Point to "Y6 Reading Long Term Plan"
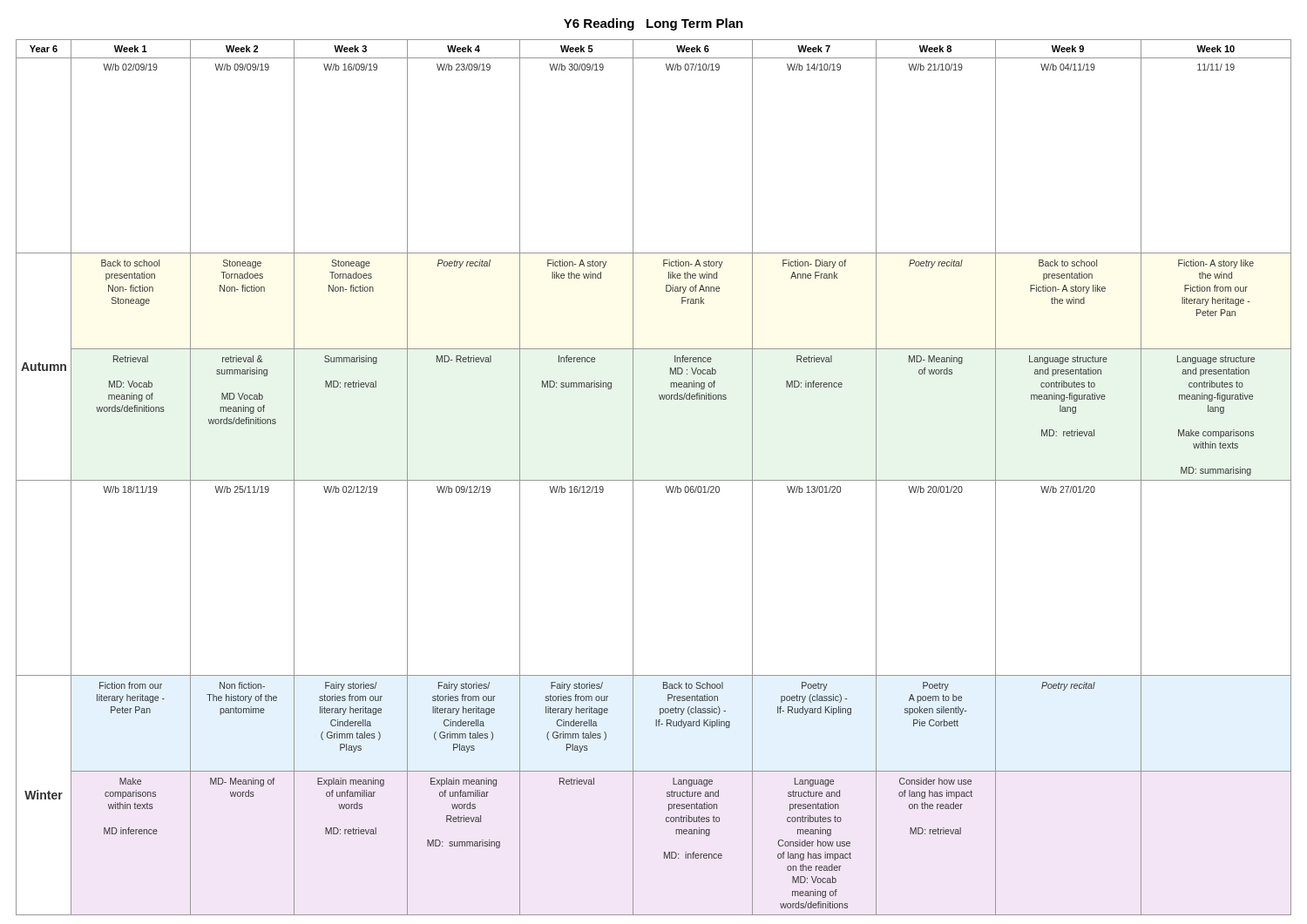The height and width of the screenshot is (924, 1307). tap(654, 23)
